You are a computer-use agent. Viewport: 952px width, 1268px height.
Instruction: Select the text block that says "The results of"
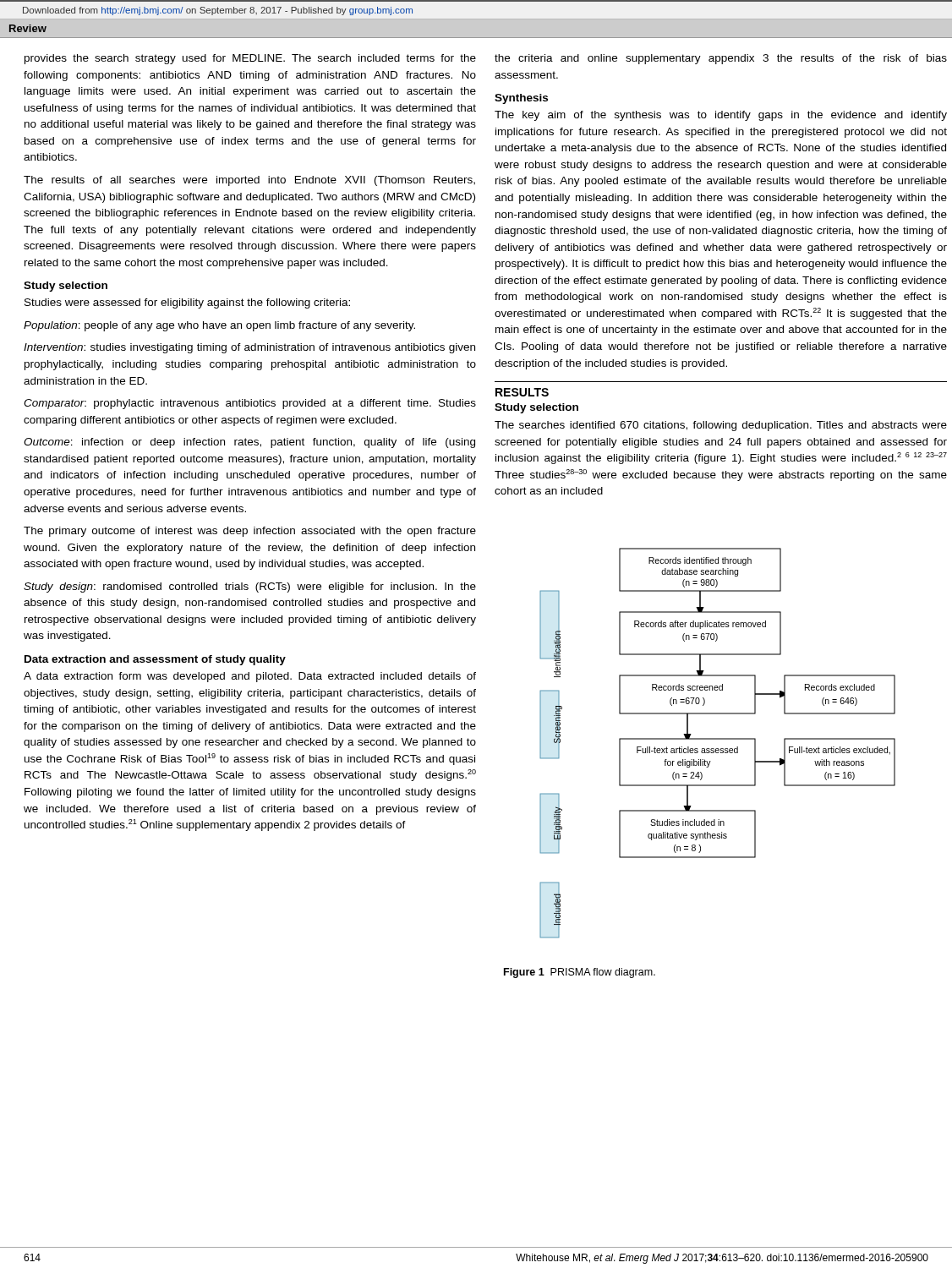tap(250, 221)
